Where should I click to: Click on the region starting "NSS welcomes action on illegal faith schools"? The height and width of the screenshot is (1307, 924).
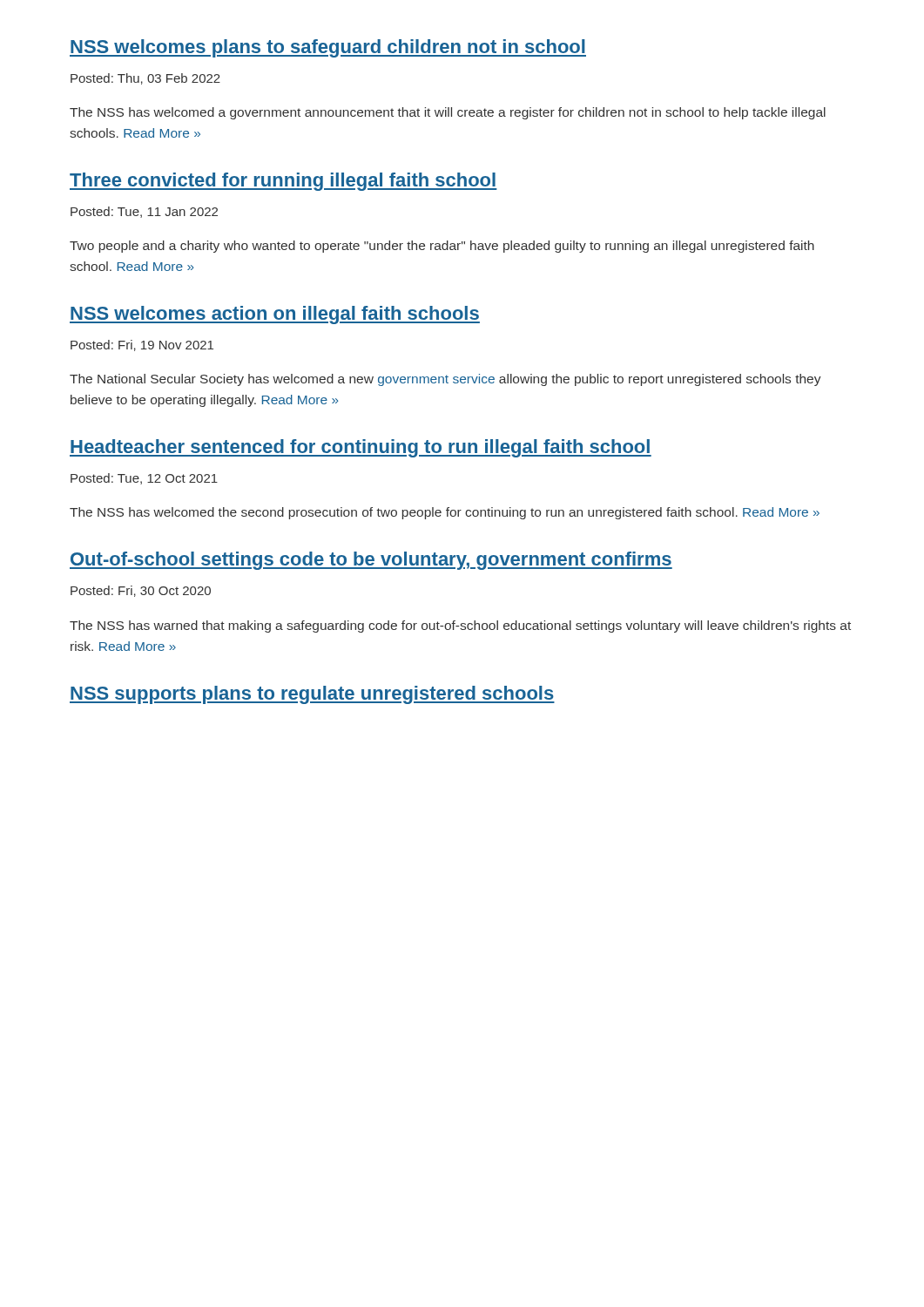pos(462,314)
